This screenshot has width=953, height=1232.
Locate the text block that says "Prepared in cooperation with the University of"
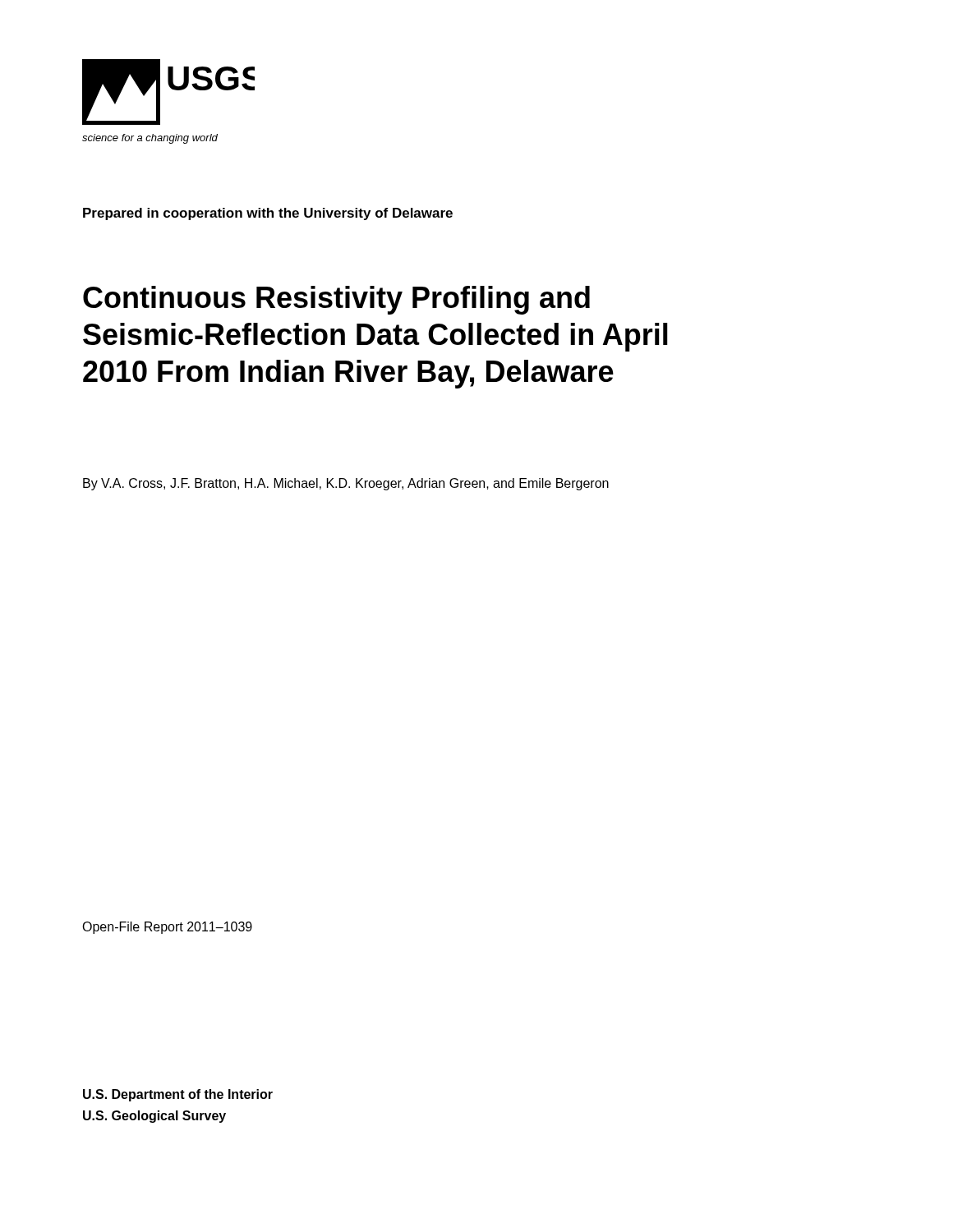coord(268,213)
